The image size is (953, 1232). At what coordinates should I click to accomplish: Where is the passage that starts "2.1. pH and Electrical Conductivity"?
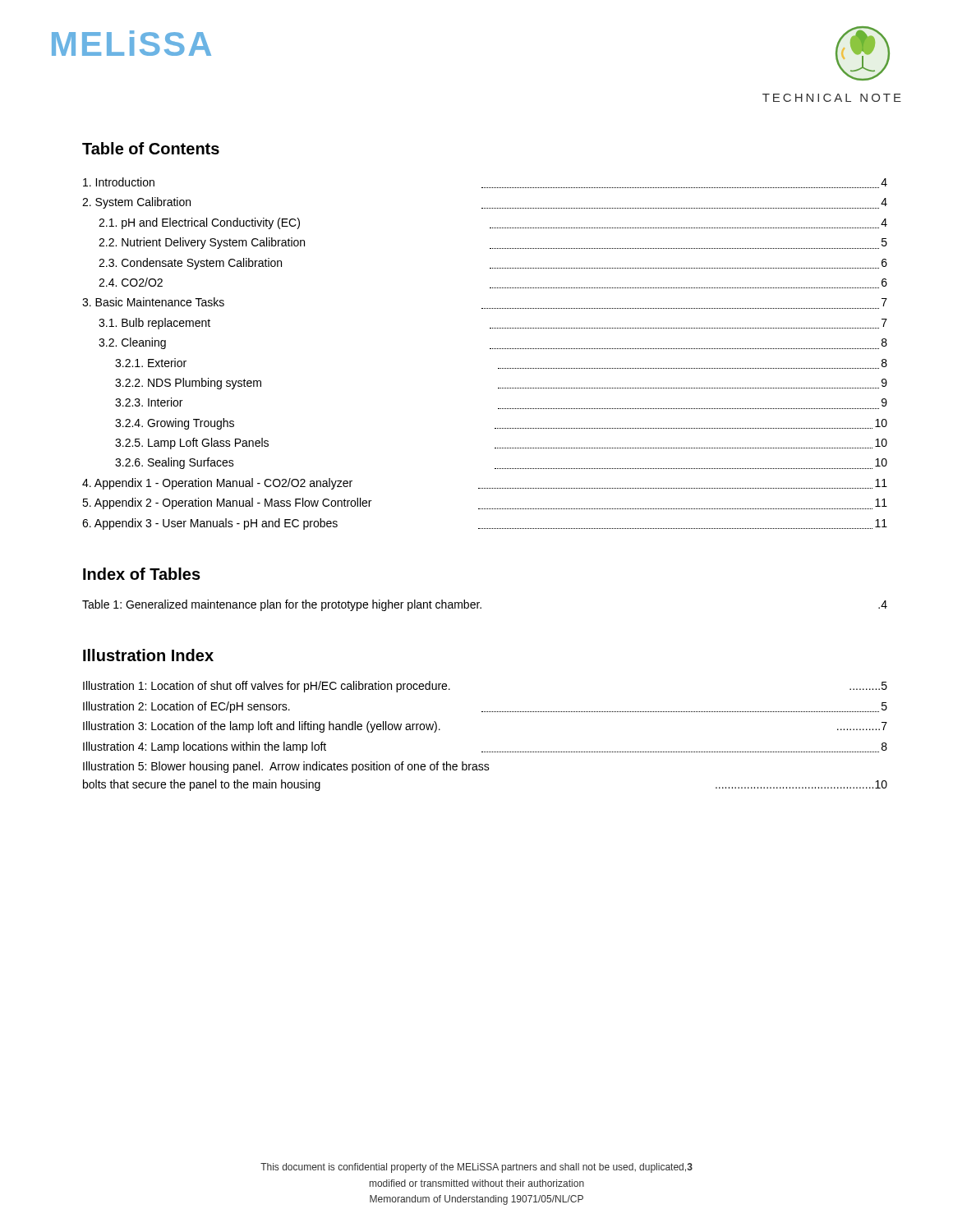(x=485, y=223)
